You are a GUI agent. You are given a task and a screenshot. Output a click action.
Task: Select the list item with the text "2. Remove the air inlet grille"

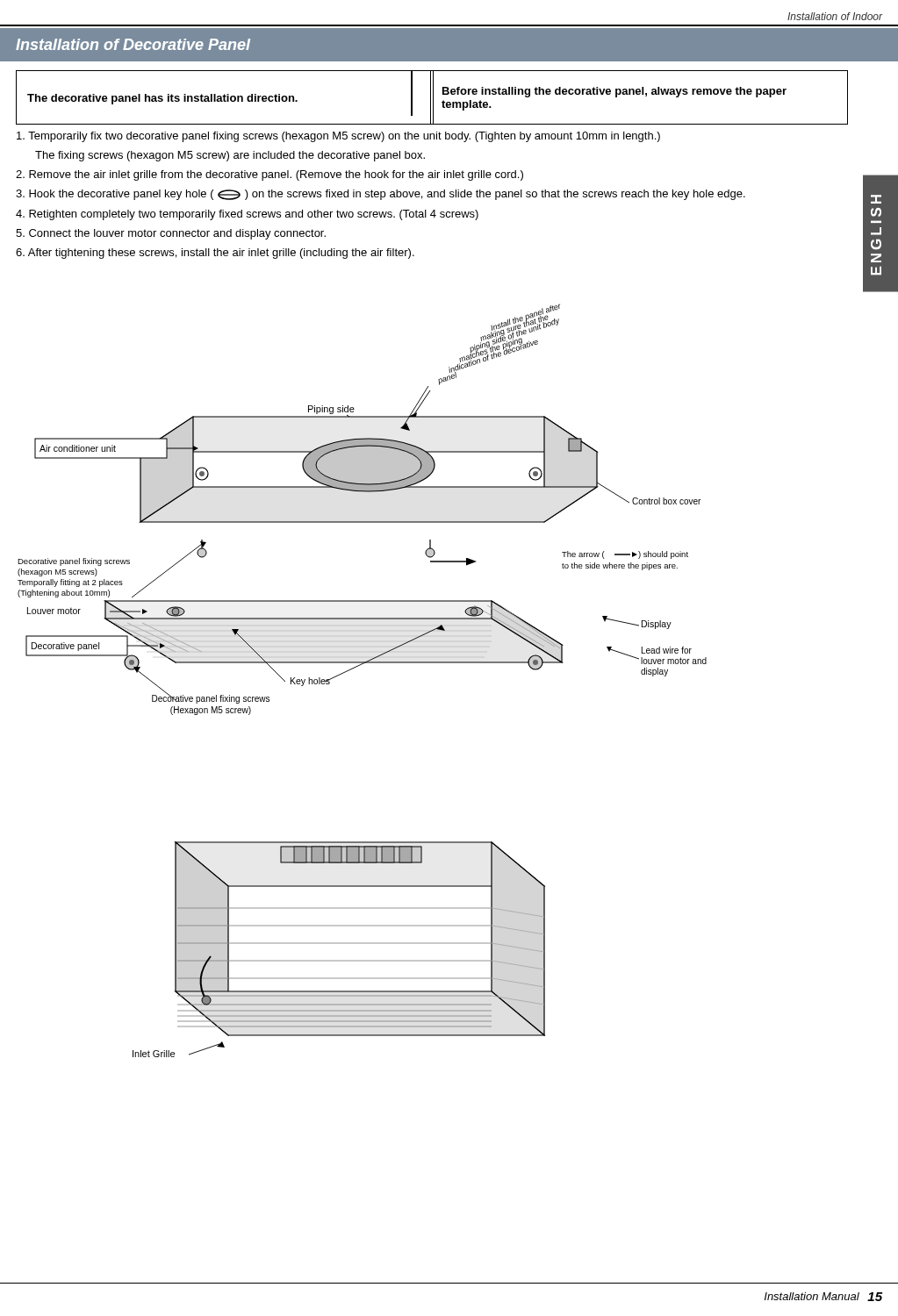coord(270,174)
